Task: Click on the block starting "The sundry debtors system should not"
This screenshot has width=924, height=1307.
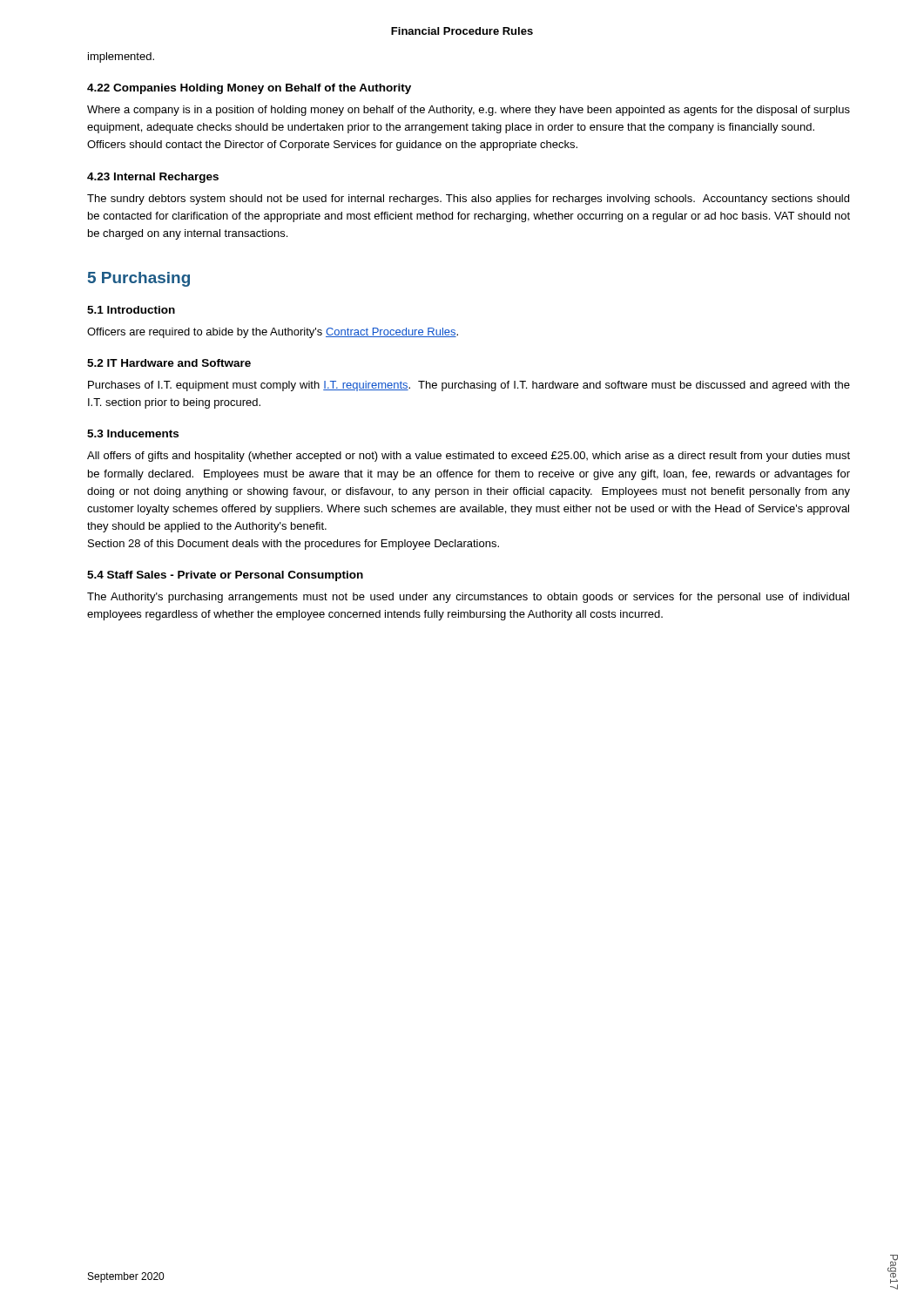Action: (469, 215)
